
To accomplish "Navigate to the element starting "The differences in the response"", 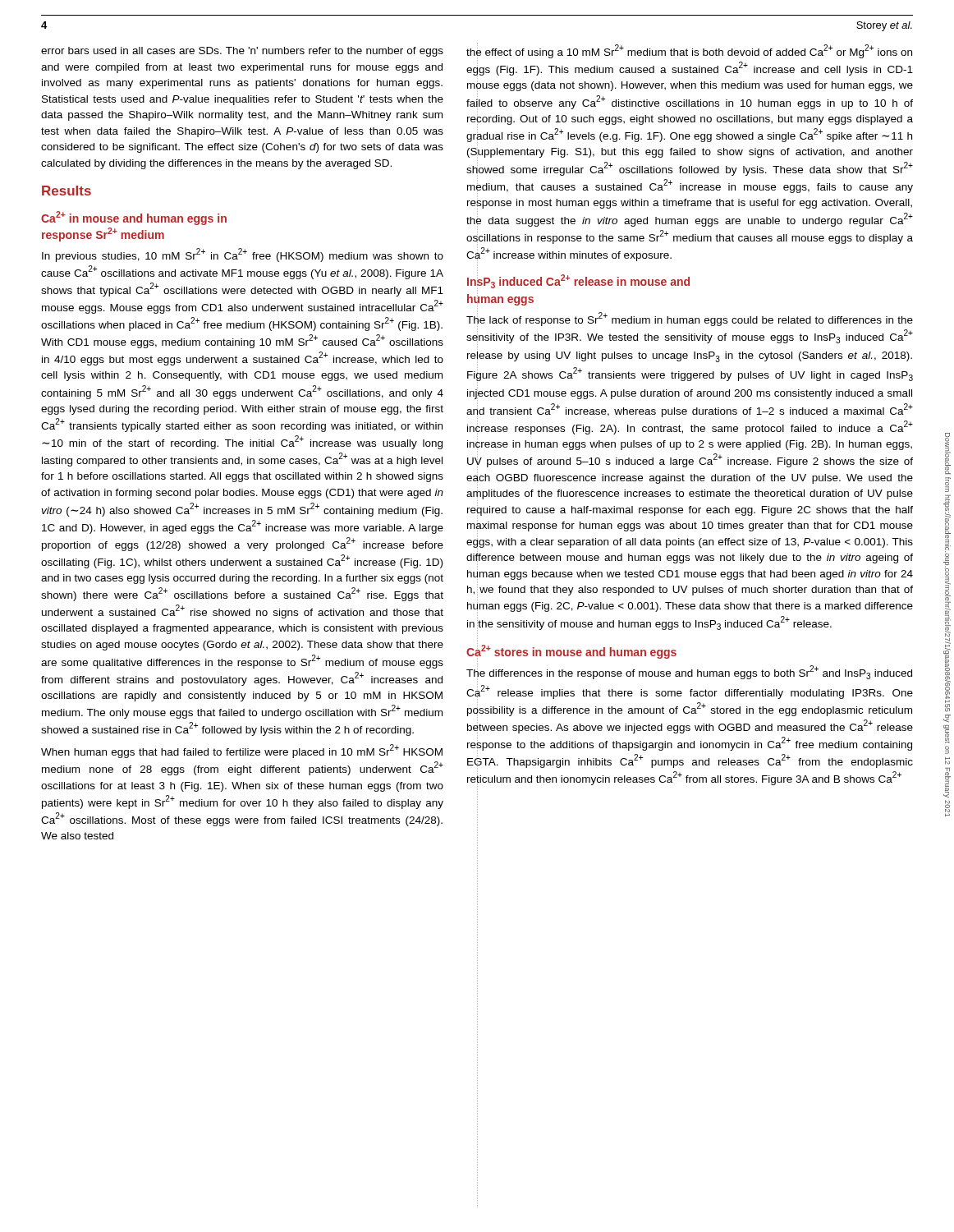I will [690, 726].
